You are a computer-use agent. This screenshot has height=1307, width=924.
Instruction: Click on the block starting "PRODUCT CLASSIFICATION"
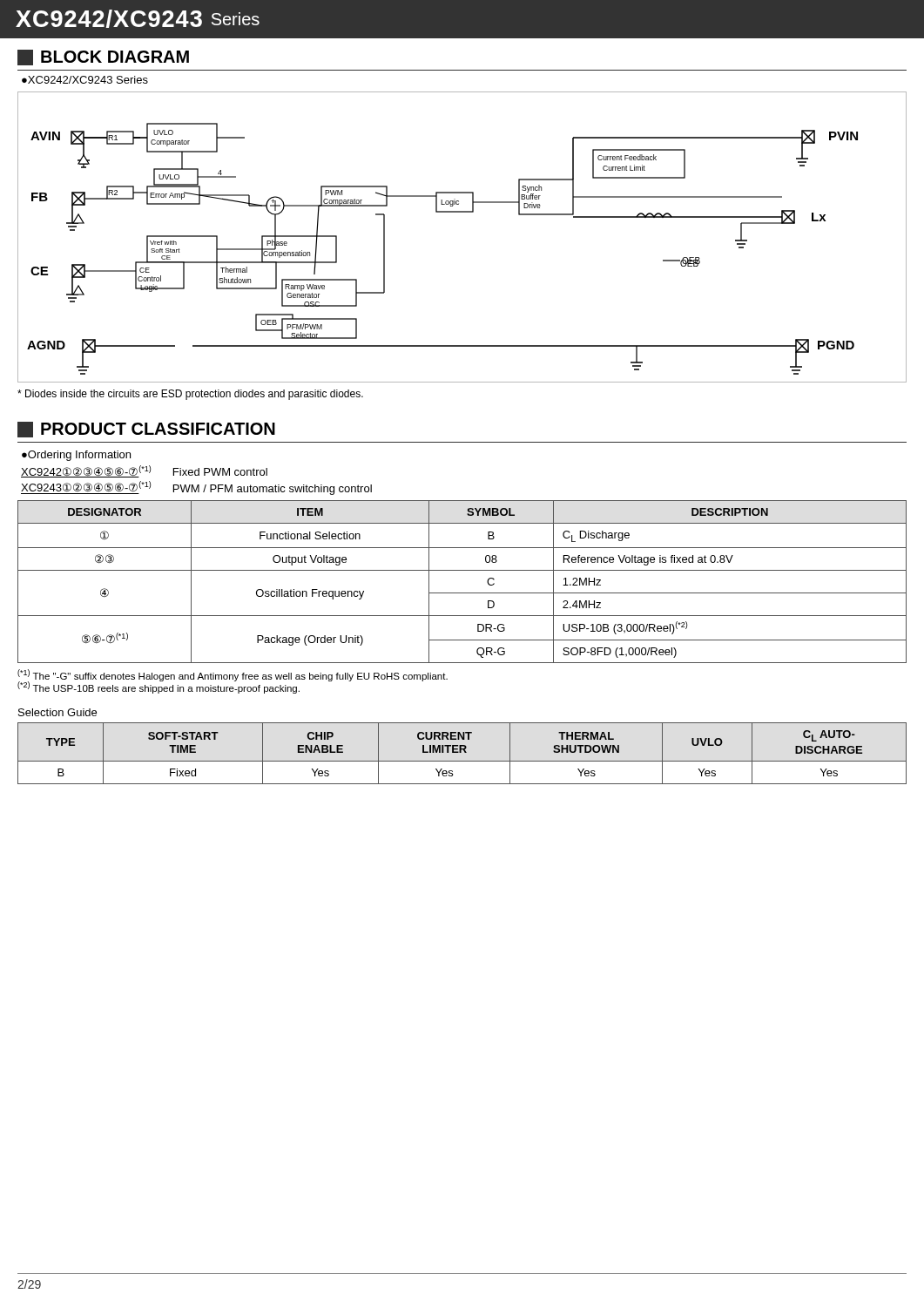(x=147, y=429)
